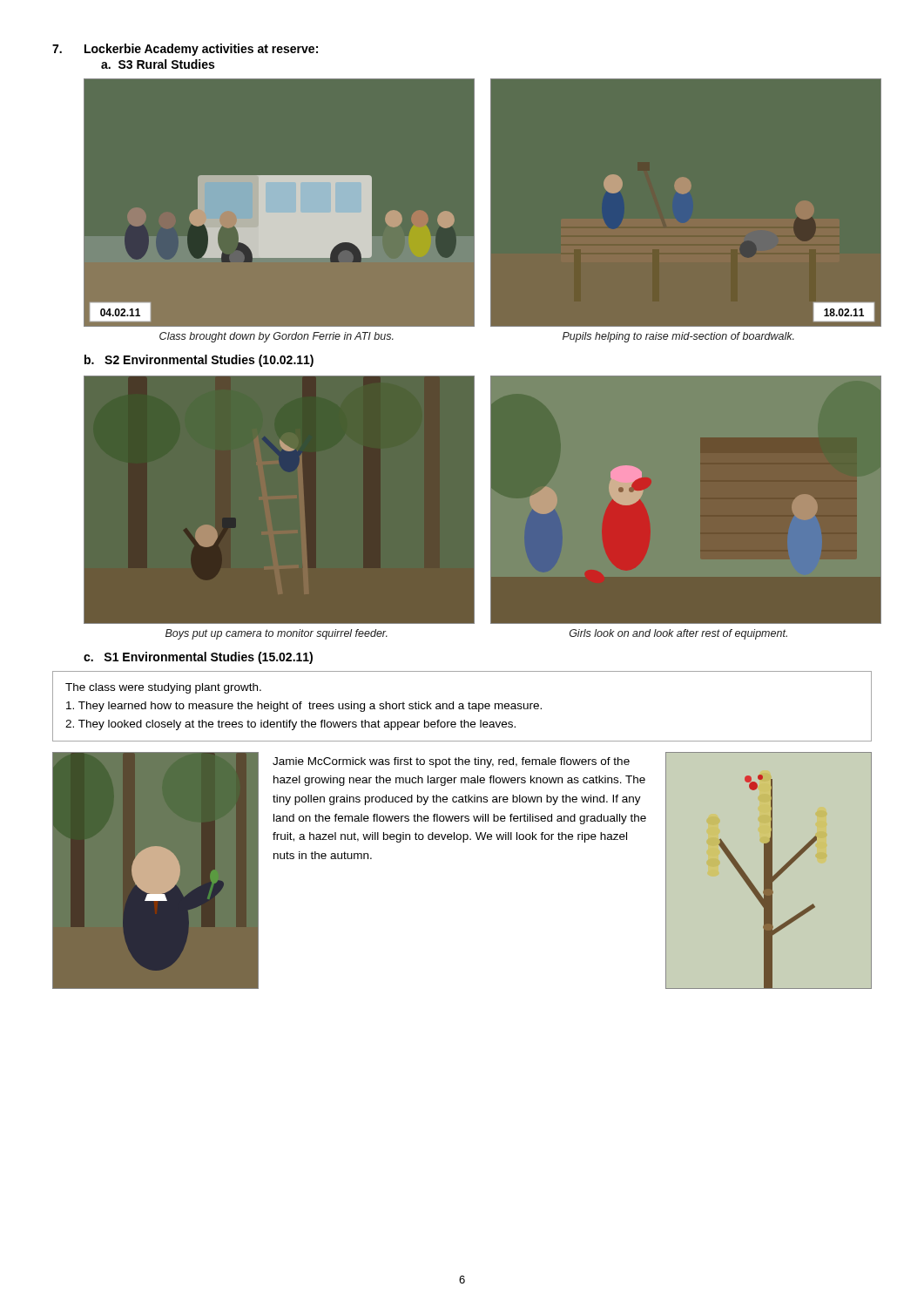Find the caption on this page that starts "Girls look on and look after rest"

[x=679, y=633]
